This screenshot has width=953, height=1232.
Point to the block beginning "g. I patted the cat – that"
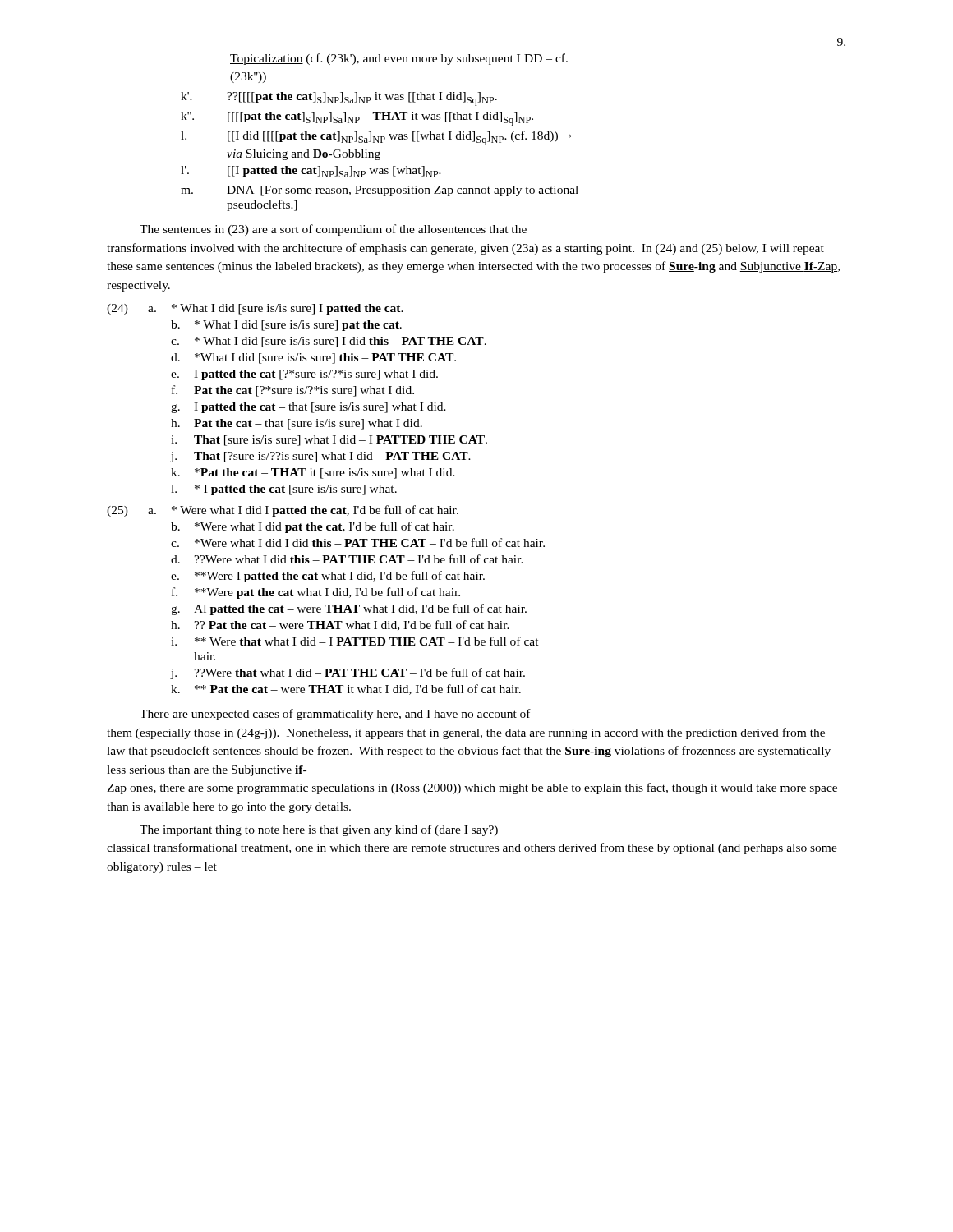pyautogui.click(x=309, y=407)
